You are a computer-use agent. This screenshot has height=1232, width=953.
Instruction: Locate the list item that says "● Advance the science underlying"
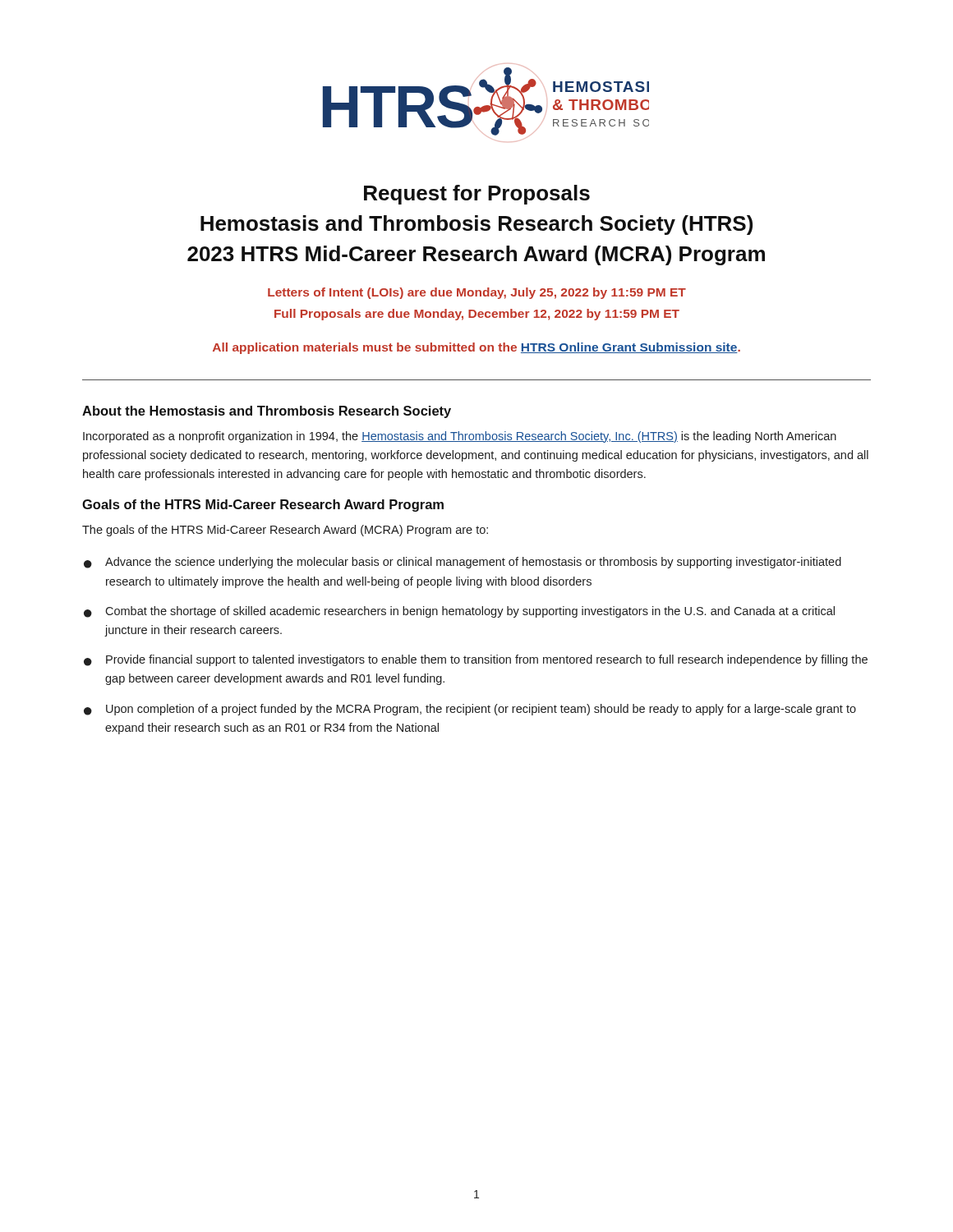coord(476,572)
